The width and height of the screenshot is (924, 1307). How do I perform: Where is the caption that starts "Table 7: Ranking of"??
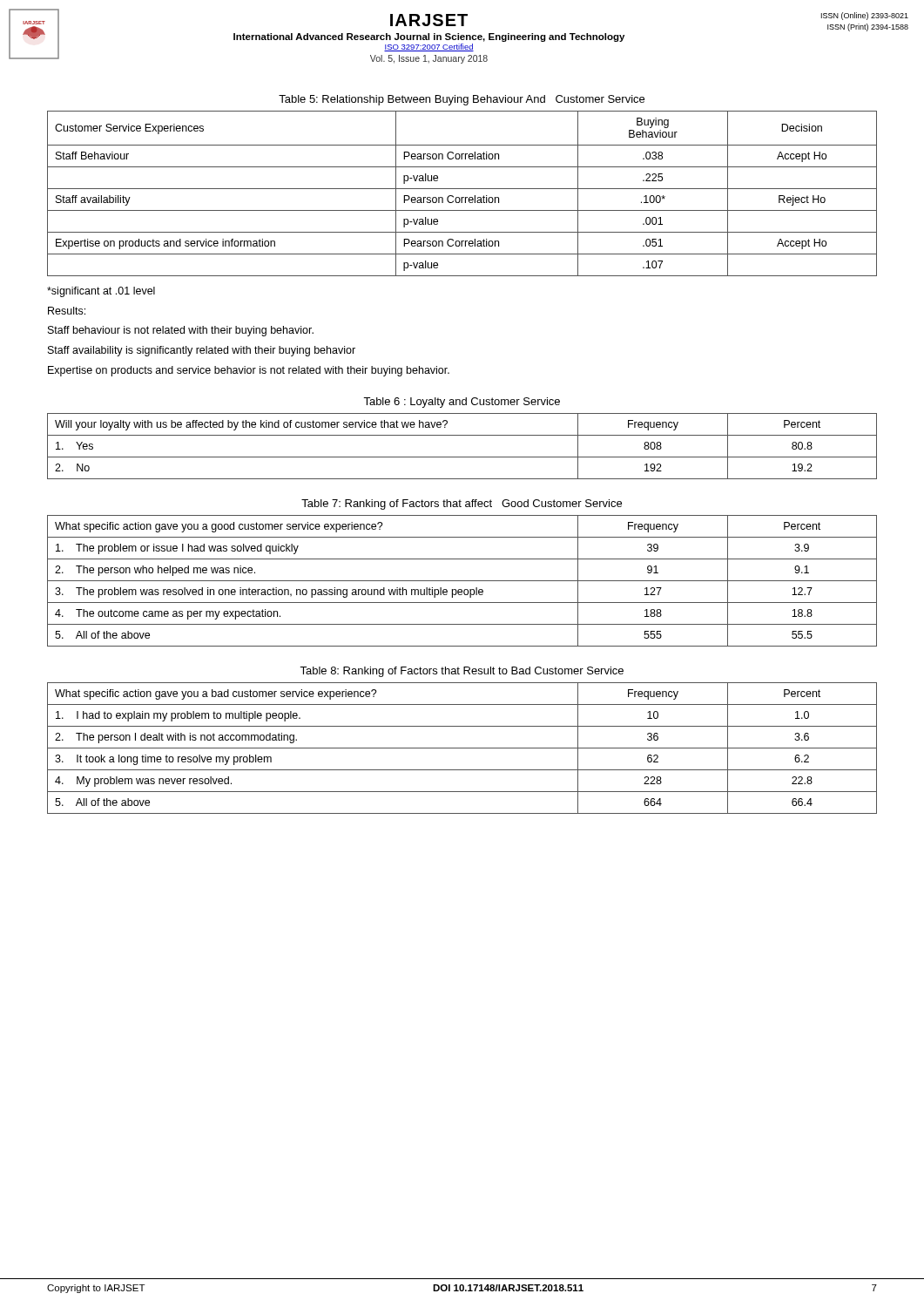[x=462, y=503]
